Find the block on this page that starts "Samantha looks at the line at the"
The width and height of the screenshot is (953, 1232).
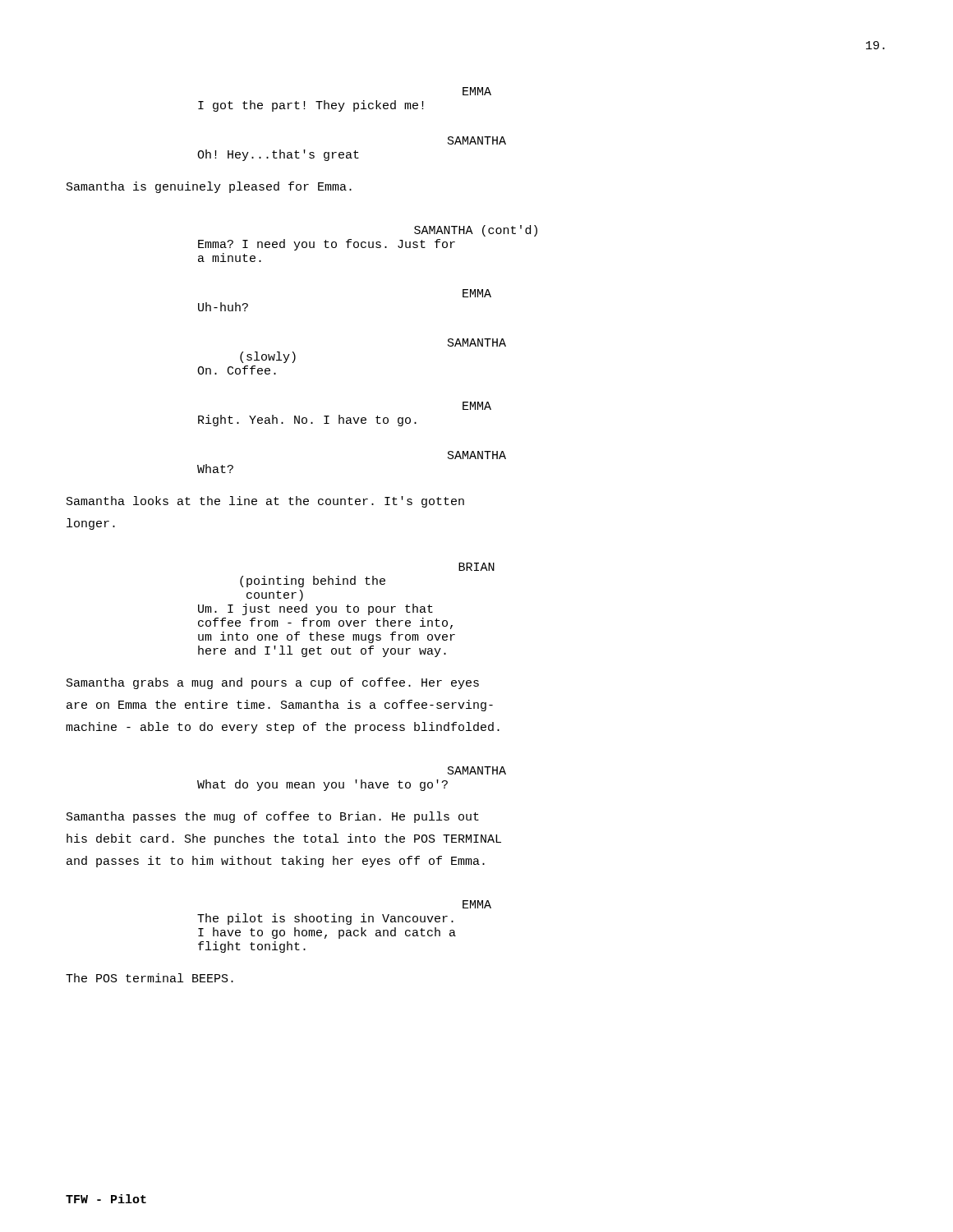pyautogui.click(x=265, y=502)
